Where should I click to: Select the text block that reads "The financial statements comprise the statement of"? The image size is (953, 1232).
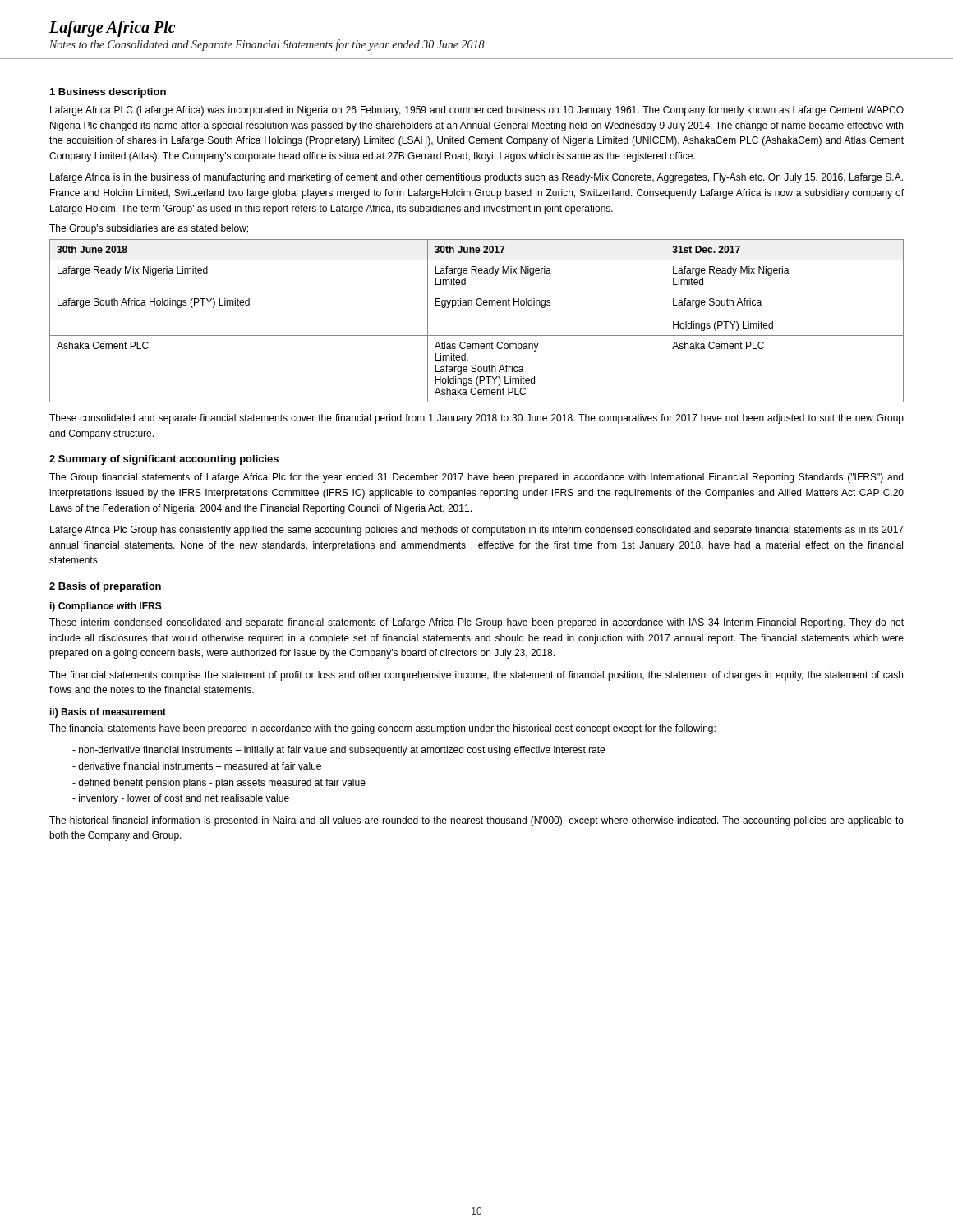tap(476, 683)
